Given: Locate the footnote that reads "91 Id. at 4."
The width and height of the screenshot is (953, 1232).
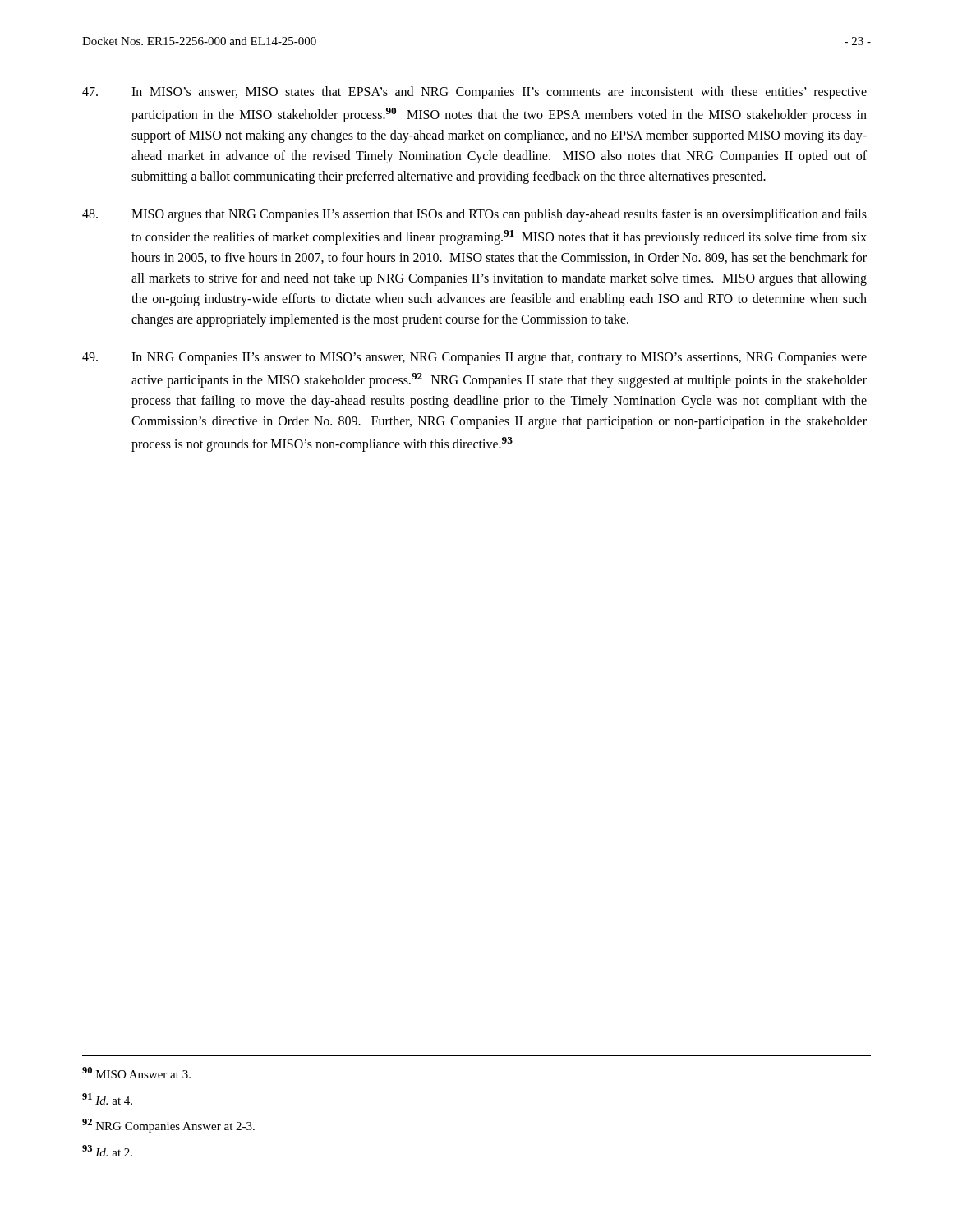Looking at the screenshot, I should point(108,1099).
